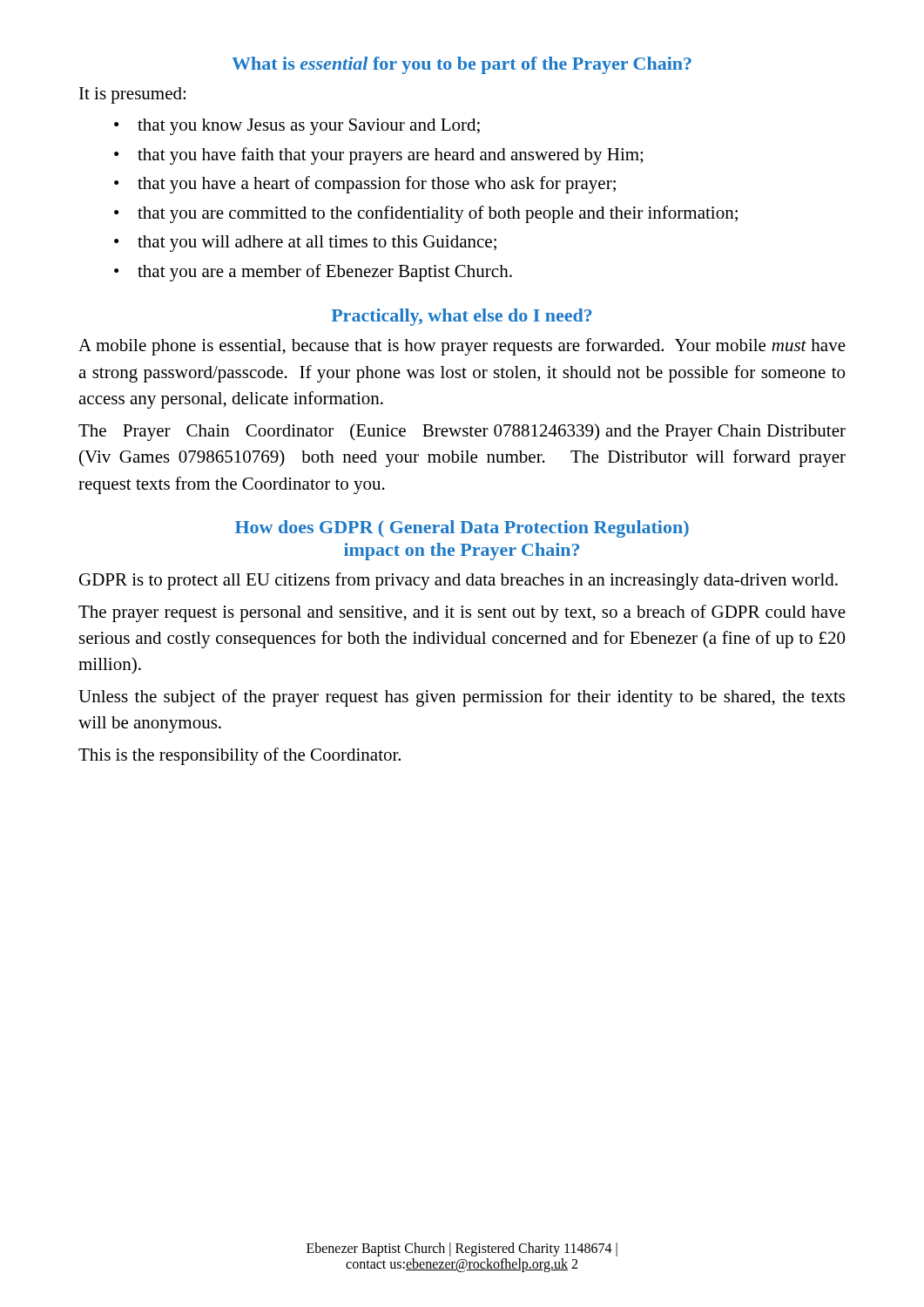Point to the block beginning "that you are committed to"
The height and width of the screenshot is (1307, 924).
pyautogui.click(x=438, y=213)
